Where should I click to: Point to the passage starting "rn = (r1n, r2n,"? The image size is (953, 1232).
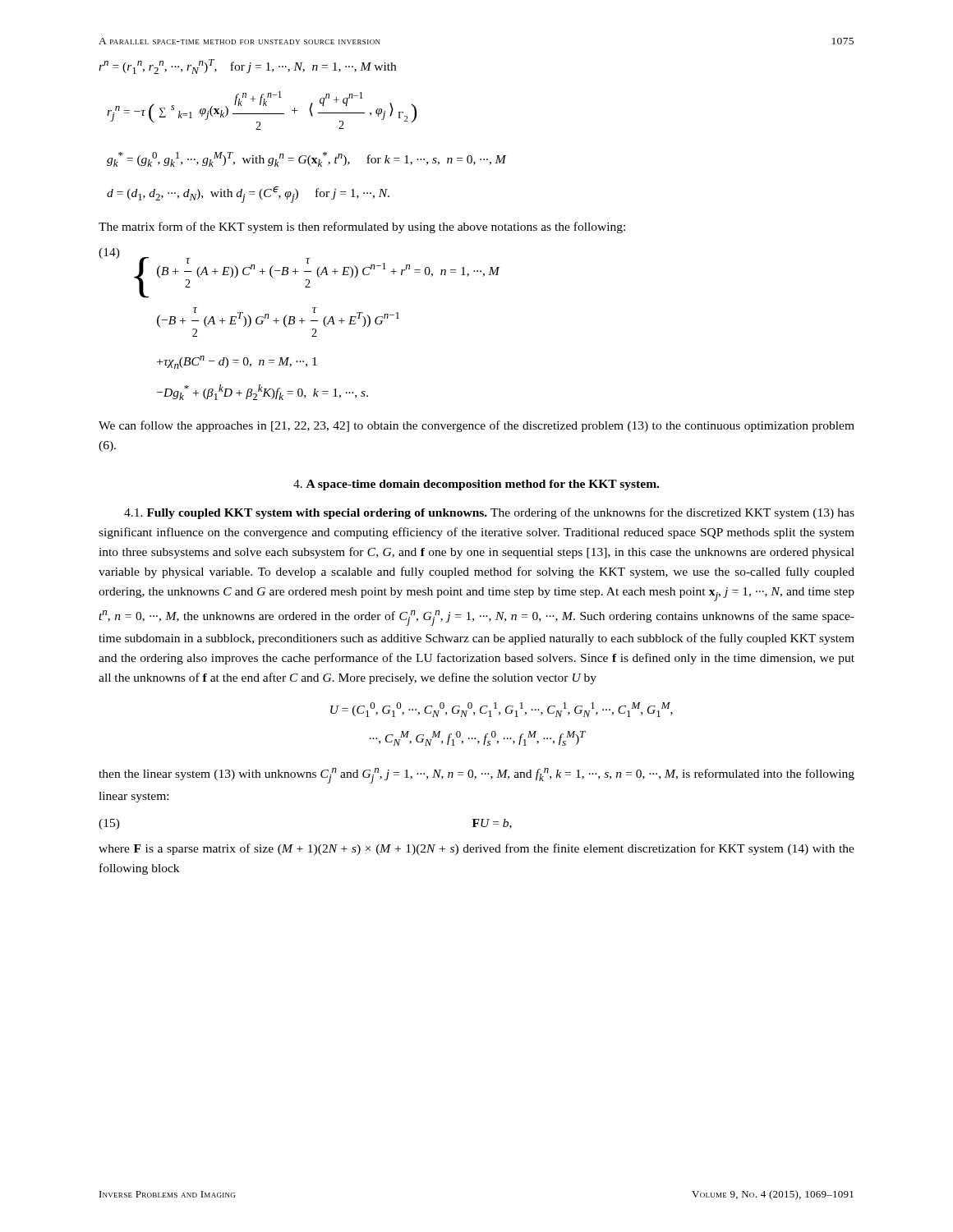[247, 67]
